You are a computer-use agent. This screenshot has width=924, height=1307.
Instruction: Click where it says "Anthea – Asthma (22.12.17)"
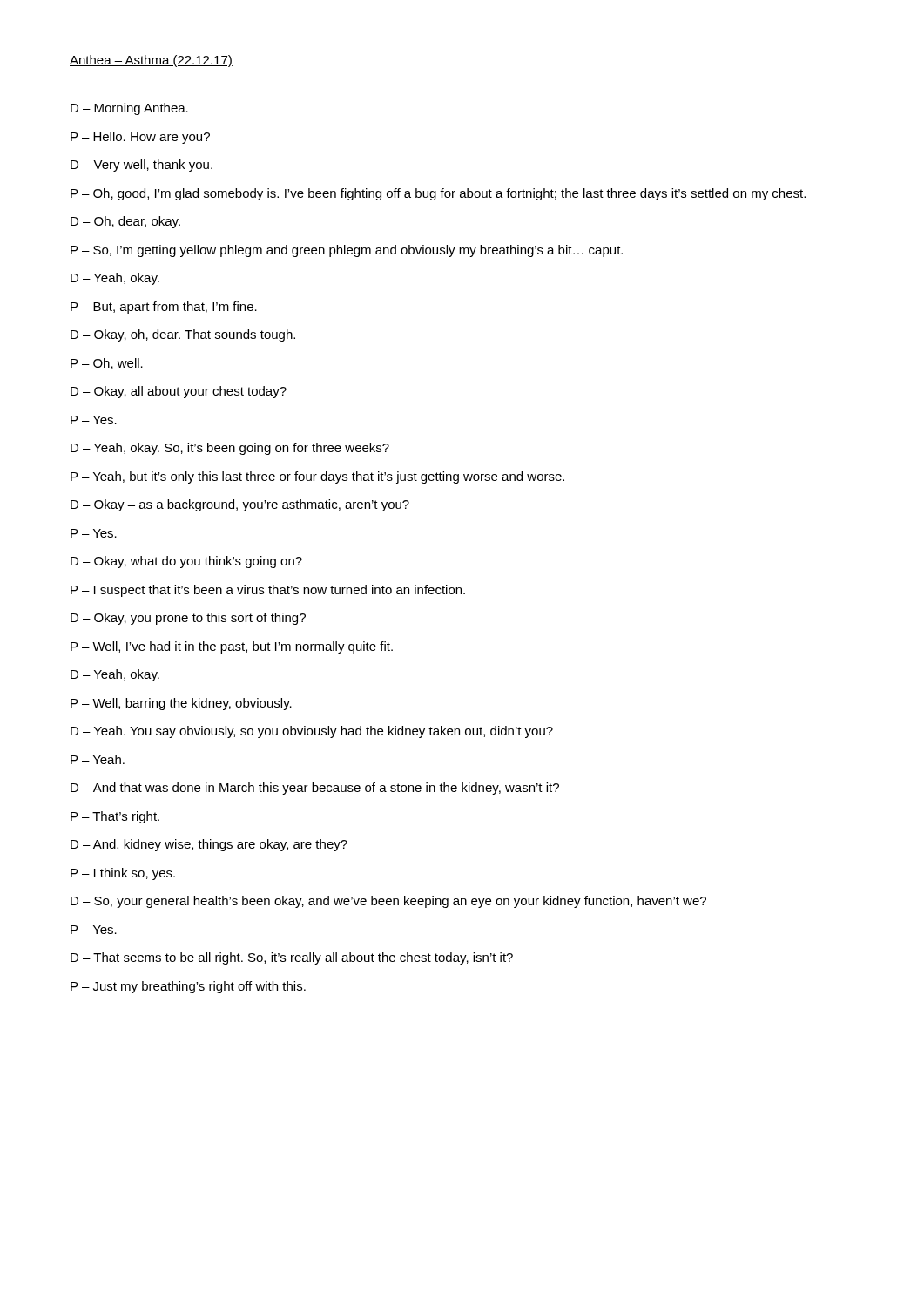[x=151, y=60]
